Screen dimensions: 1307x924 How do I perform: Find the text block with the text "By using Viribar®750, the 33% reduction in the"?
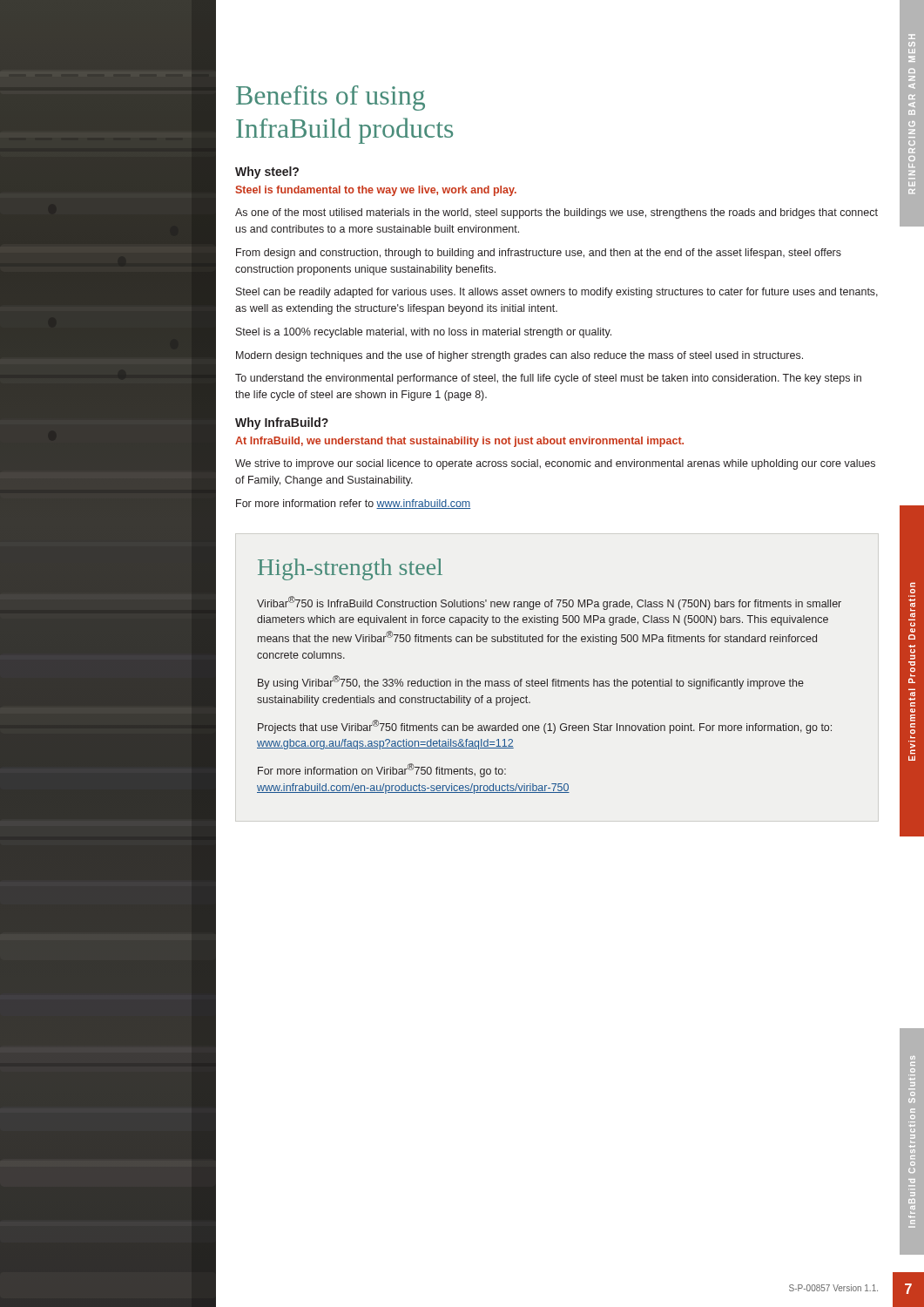(530, 690)
